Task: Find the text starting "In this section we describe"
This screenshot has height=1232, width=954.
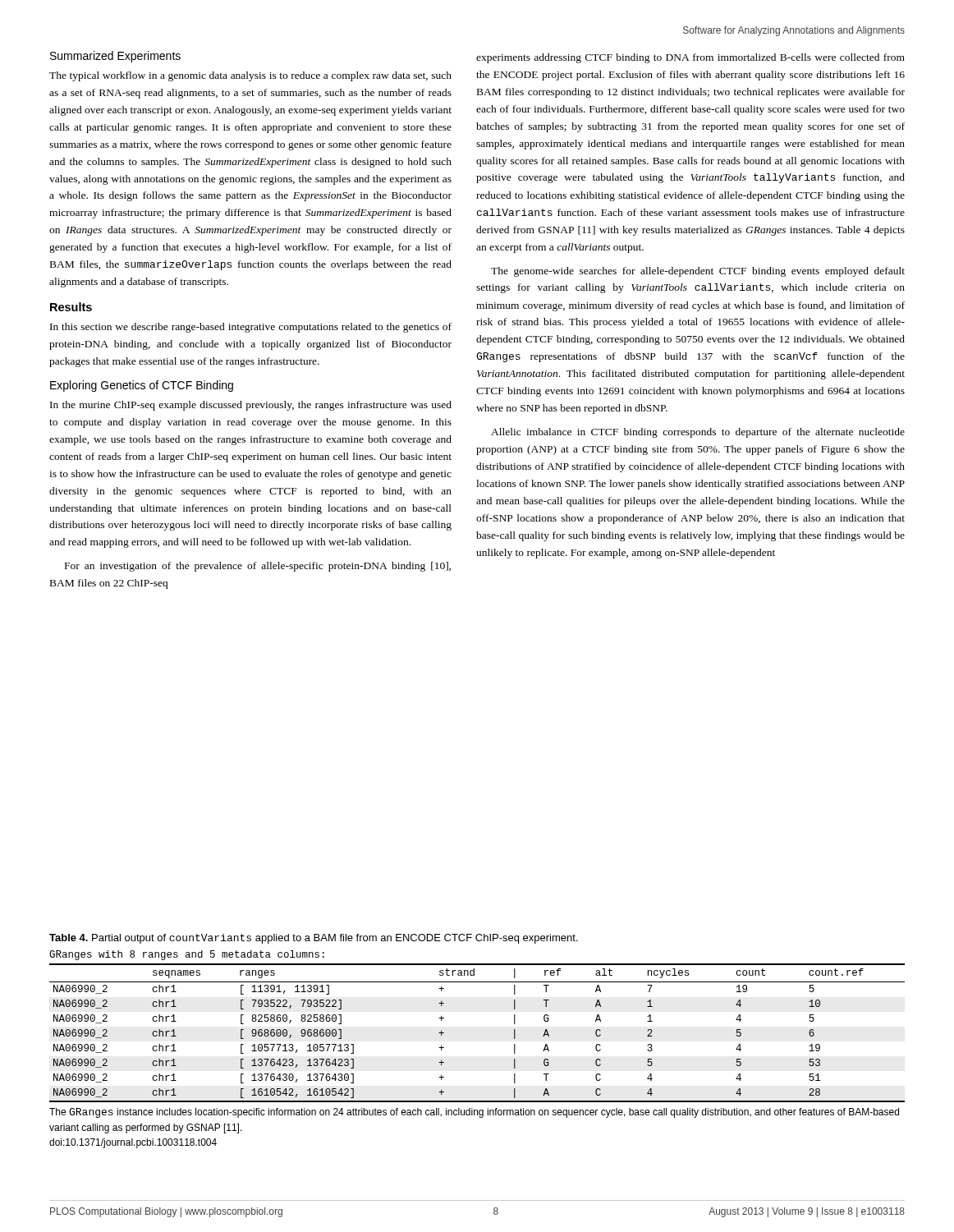Action: [250, 345]
